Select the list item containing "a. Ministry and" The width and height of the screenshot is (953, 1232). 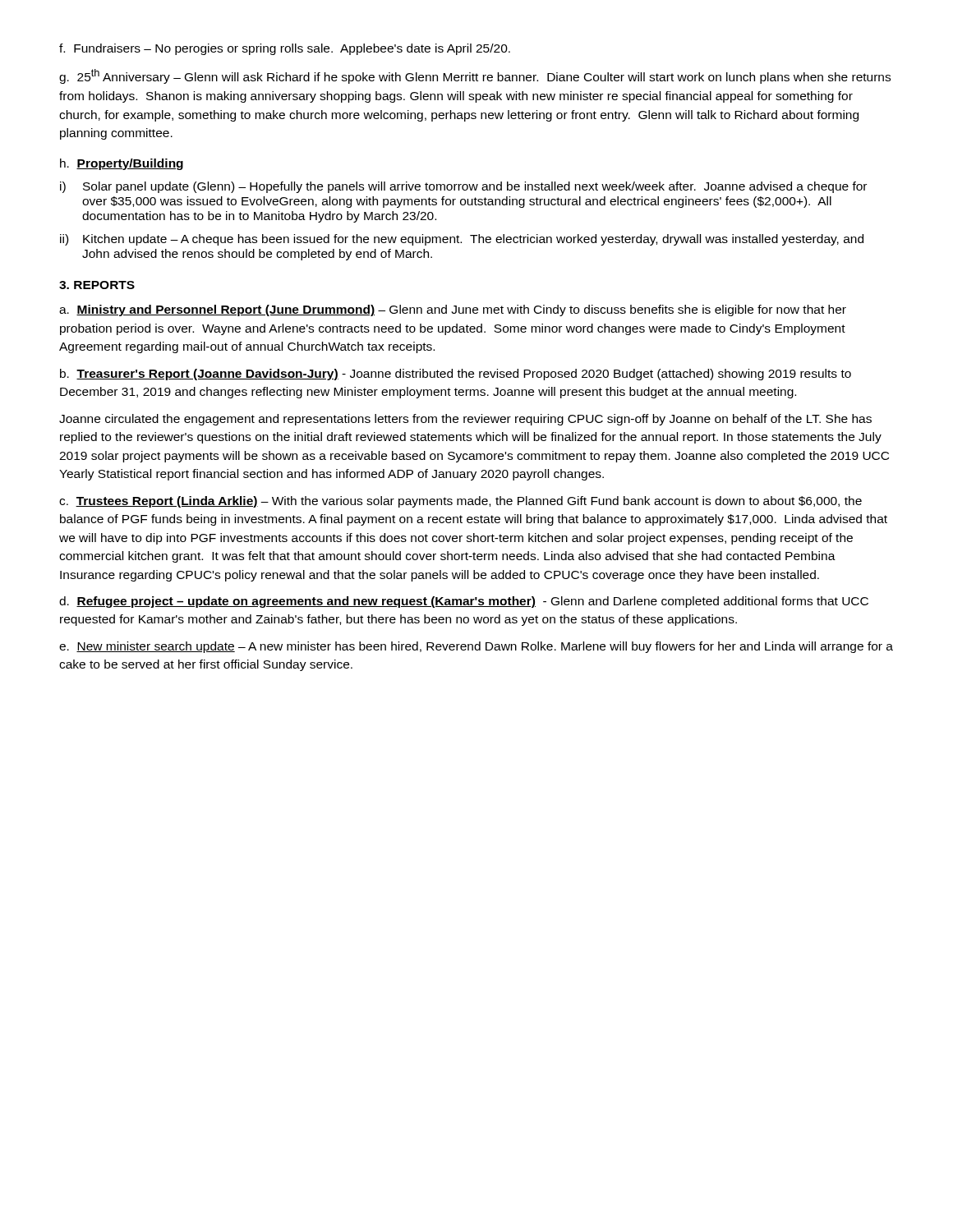tap(453, 328)
